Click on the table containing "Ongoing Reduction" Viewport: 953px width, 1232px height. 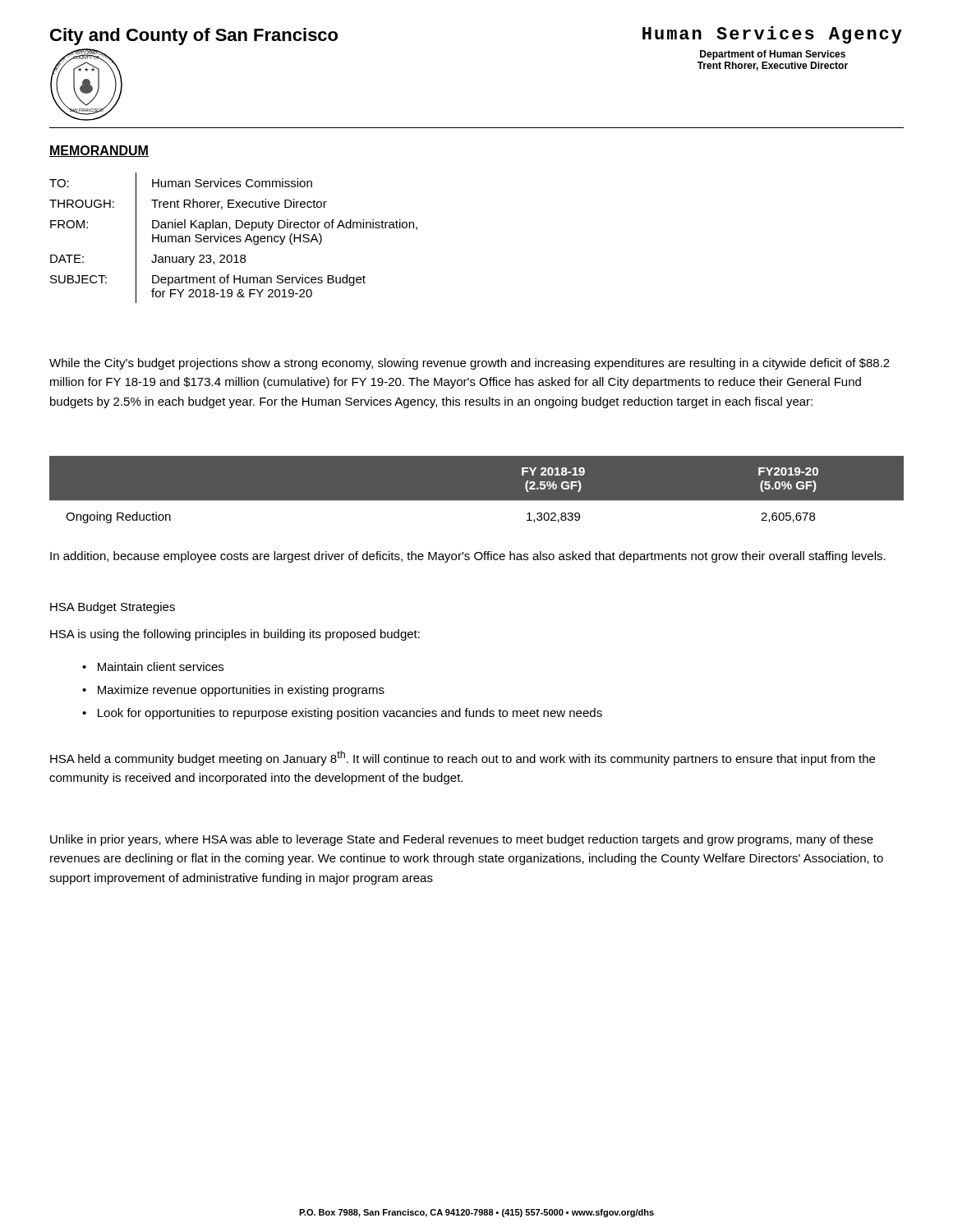coord(476,494)
